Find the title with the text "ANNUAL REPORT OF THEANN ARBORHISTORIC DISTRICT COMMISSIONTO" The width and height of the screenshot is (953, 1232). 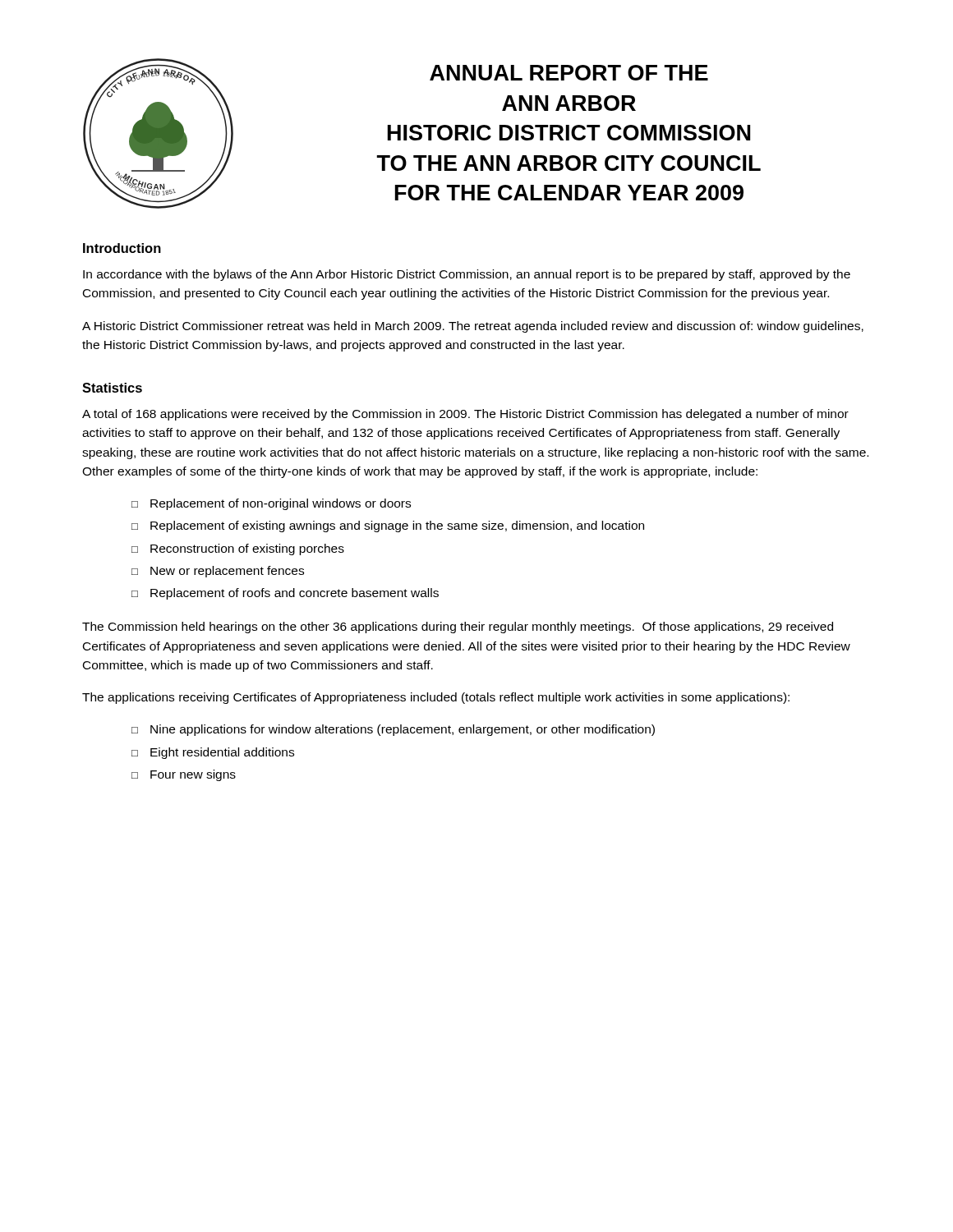coord(569,133)
